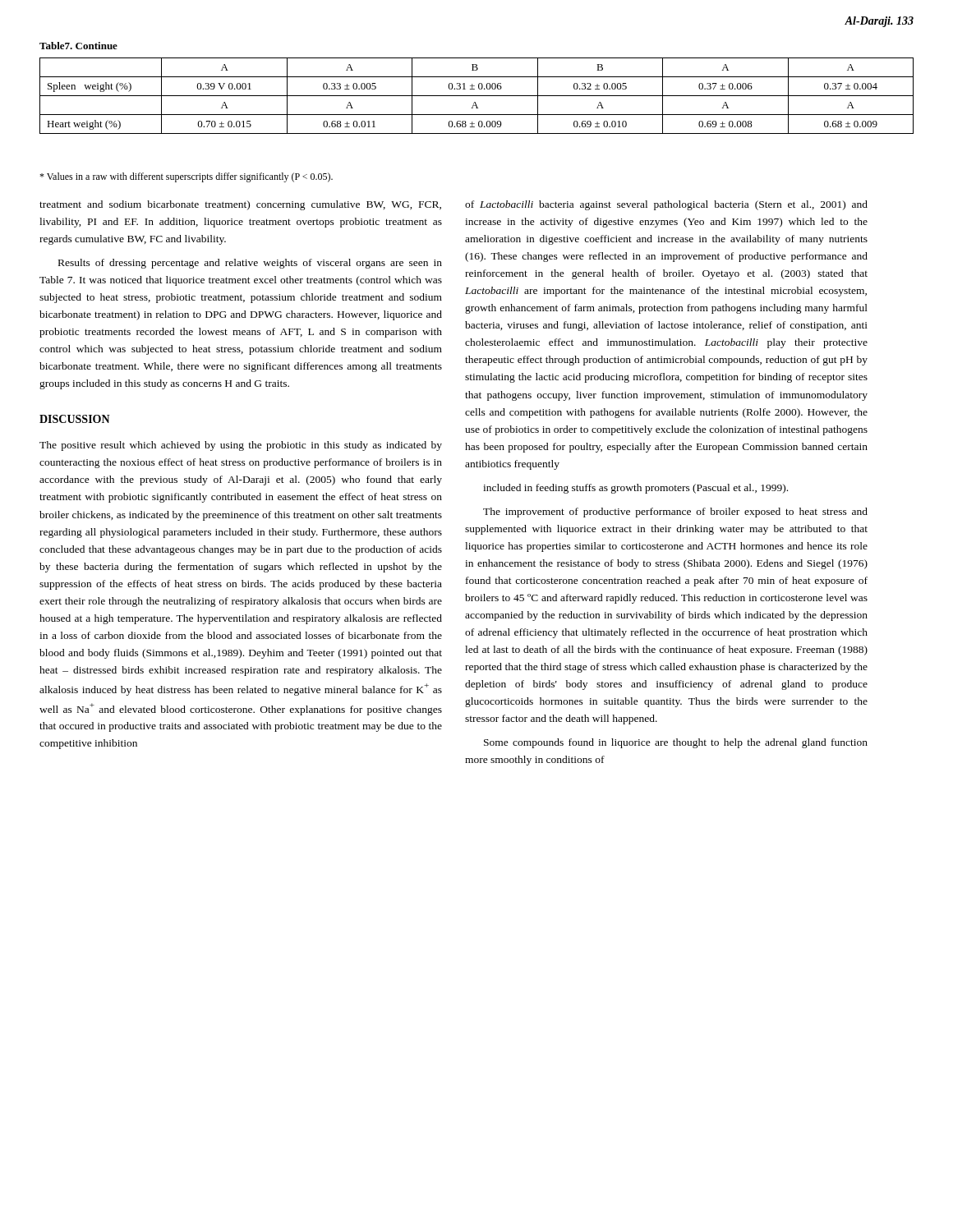This screenshot has height=1232, width=953.
Task: Find the text block that reads "of Lactobacilli bacteria against several pathological"
Action: click(666, 334)
